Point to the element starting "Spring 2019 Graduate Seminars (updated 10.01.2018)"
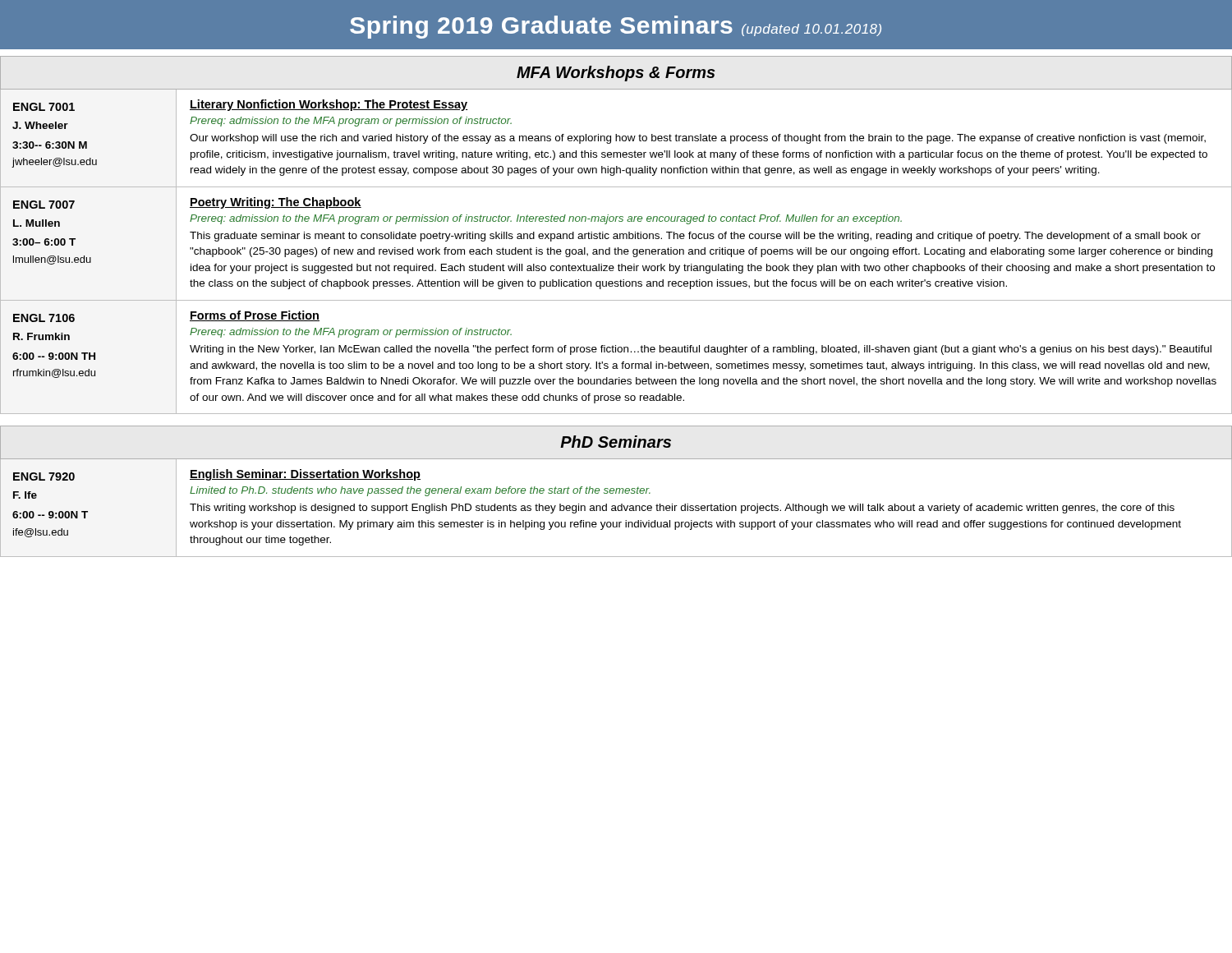This screenshot has height=953, width=1232. click(x=616, y=25)
